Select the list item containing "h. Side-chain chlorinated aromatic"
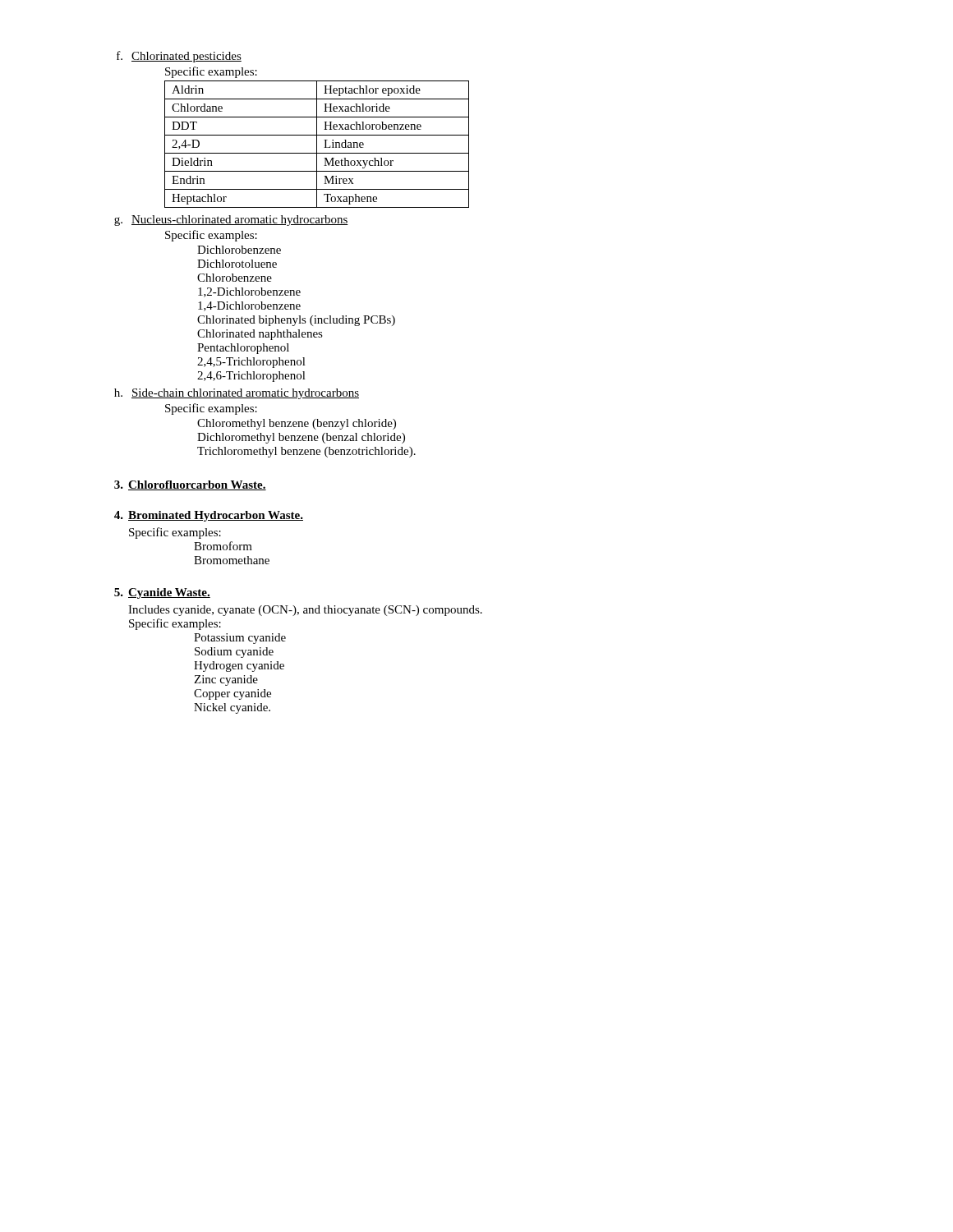This screenshot has width=953, height=1232. coord(257,422)
